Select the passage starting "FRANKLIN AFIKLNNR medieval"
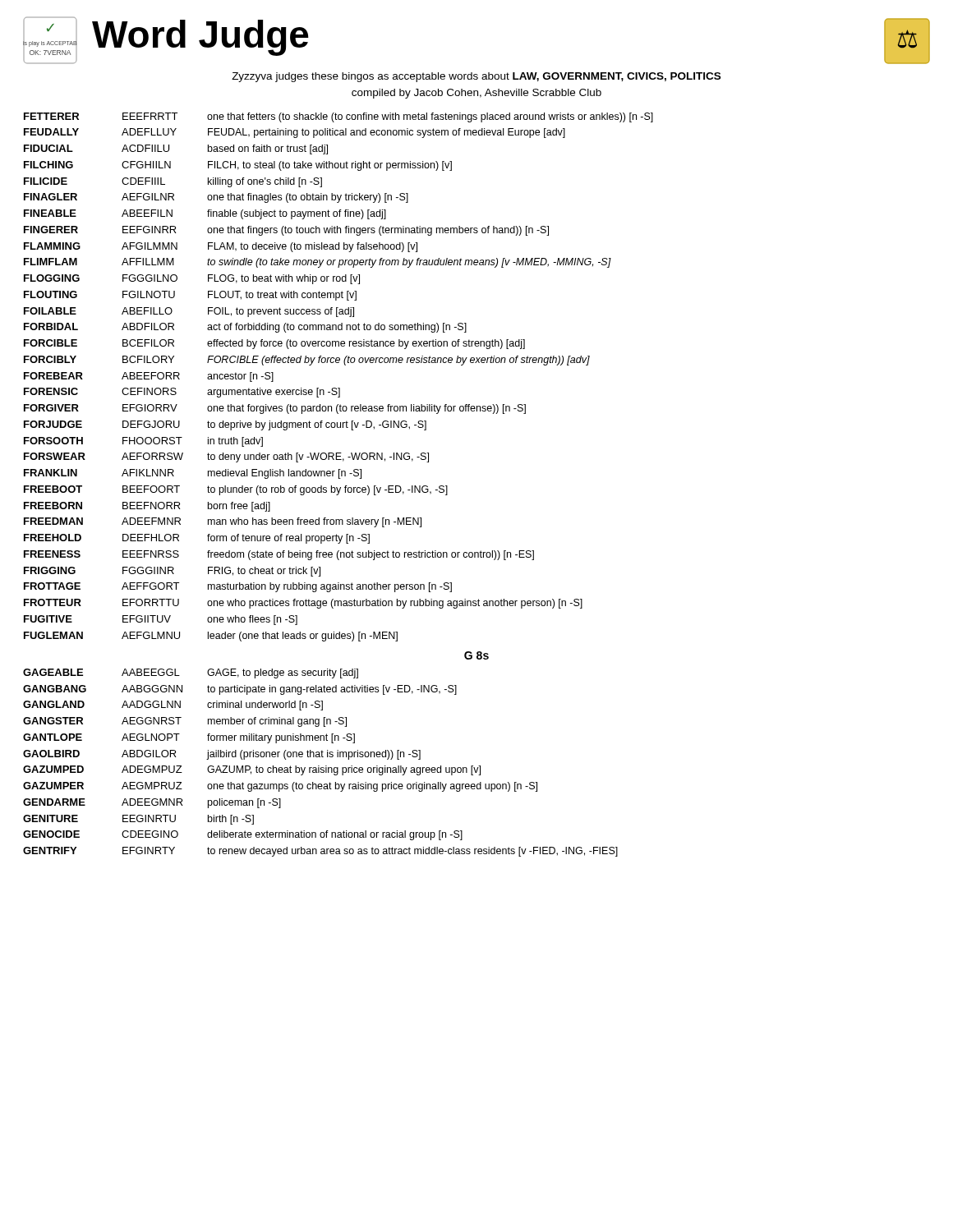This screenshot has height=1232, width=953. point(49,473)
